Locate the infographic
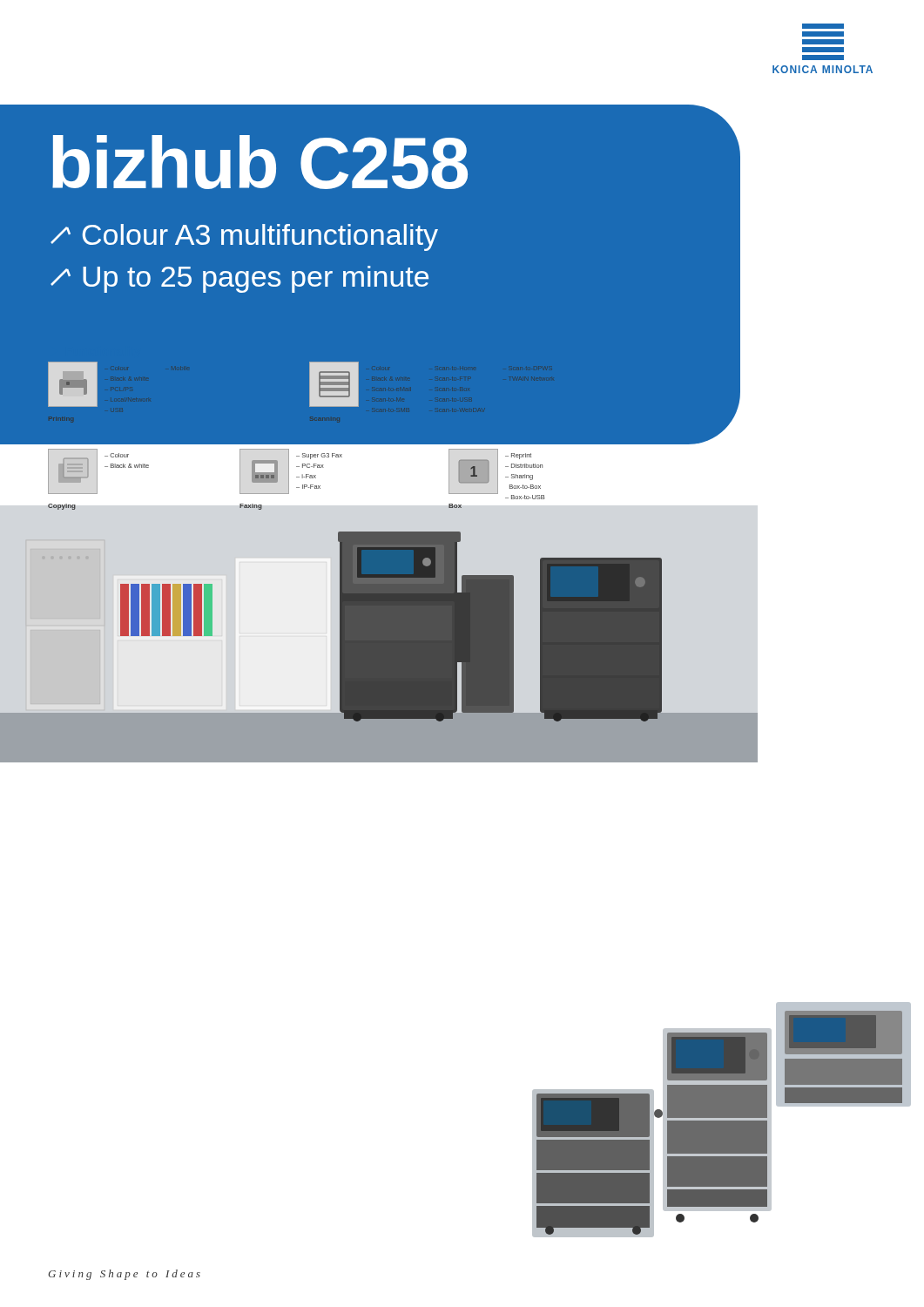This screenshot has width=924, height=1307. point(414,436)
